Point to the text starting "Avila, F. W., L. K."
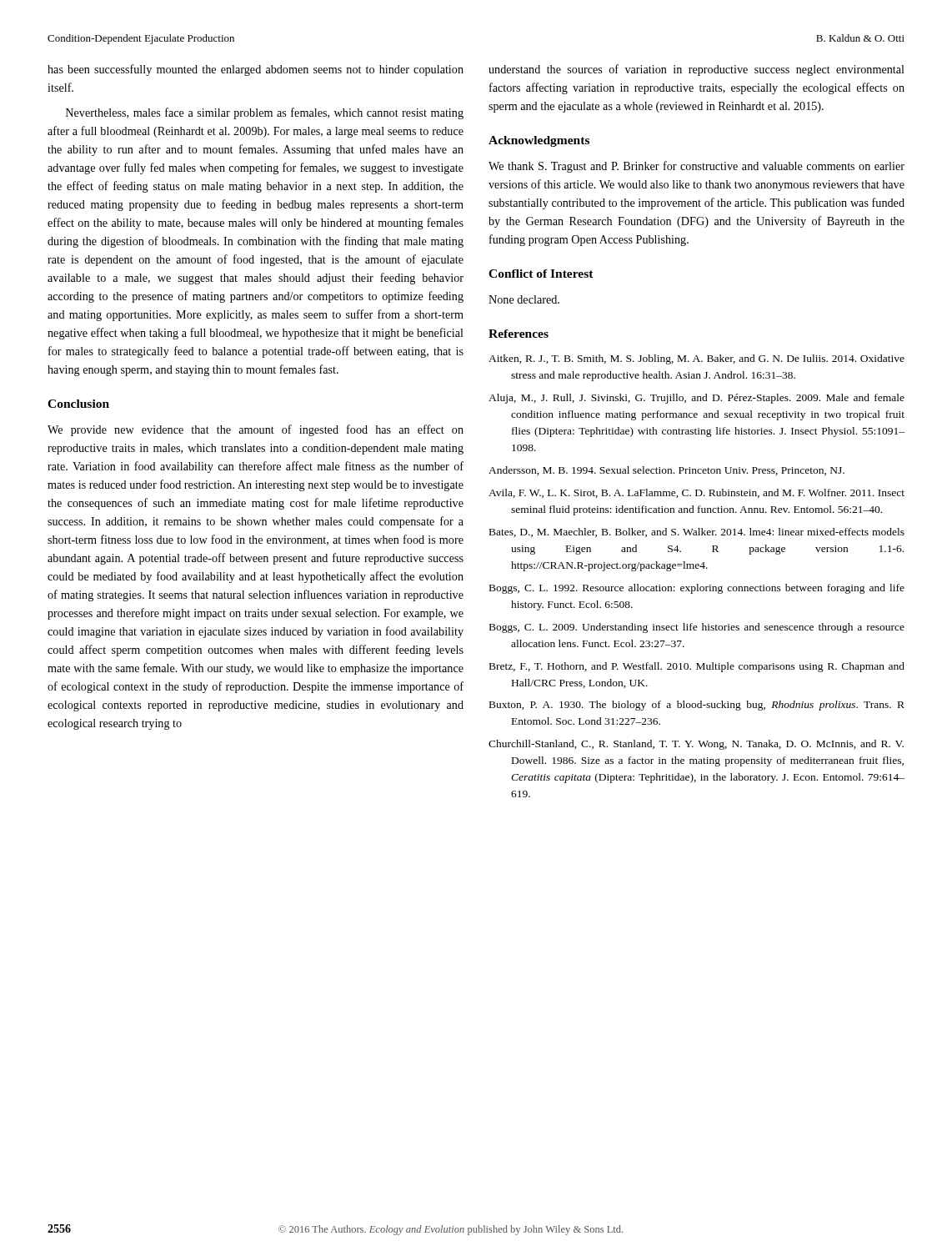The image size is (952, 1251). point(696,501)
